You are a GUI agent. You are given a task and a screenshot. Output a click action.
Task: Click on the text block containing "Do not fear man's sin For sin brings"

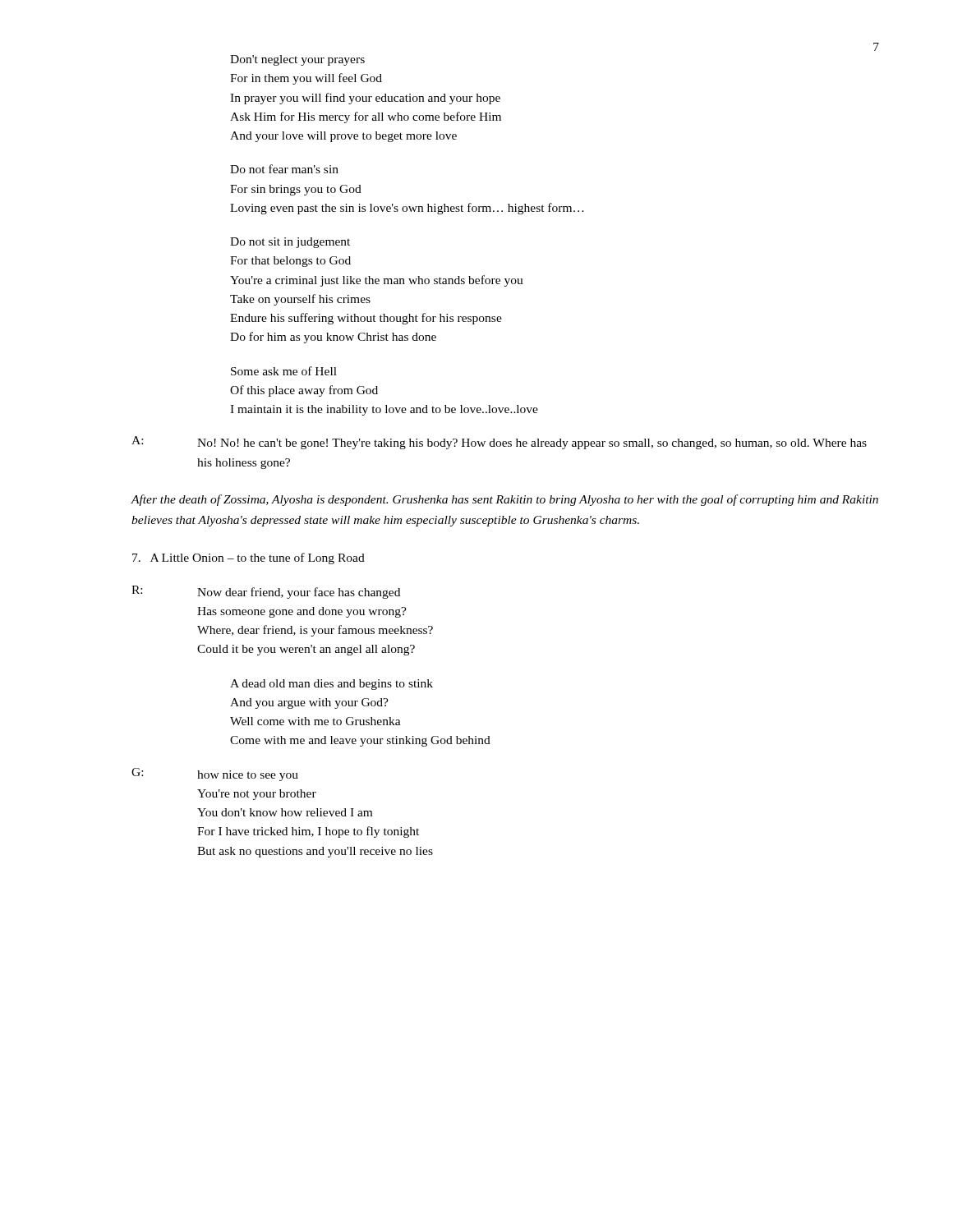pyautogui.click(x=284, y=169)
